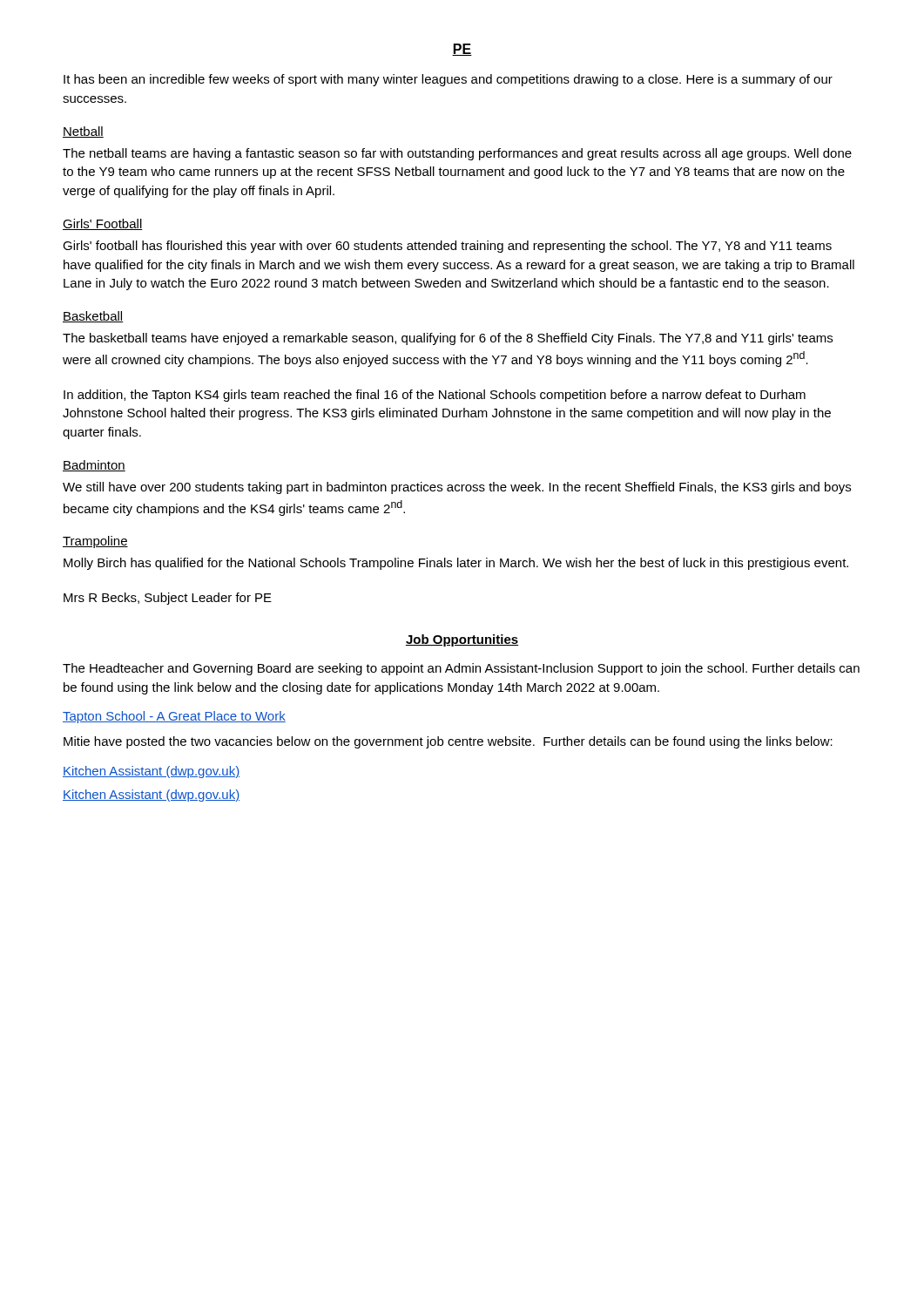This screenshot has height=1307, width=924.
Task: Point to the passage starting "Molly Birch has qualified for the National"
Action: [456, 563]
